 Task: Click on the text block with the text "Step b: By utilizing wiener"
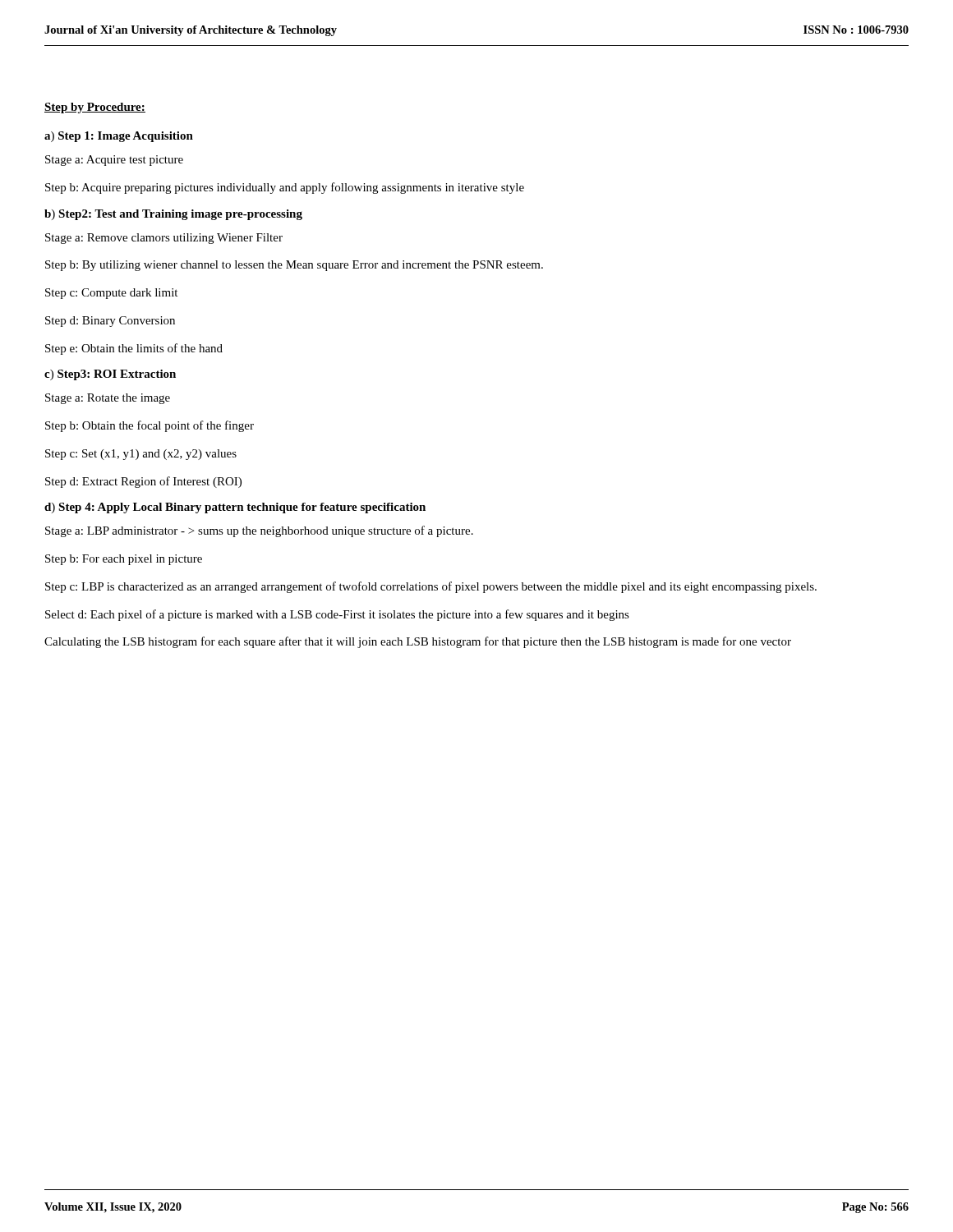pyautogui.click(x=294, y=265)
